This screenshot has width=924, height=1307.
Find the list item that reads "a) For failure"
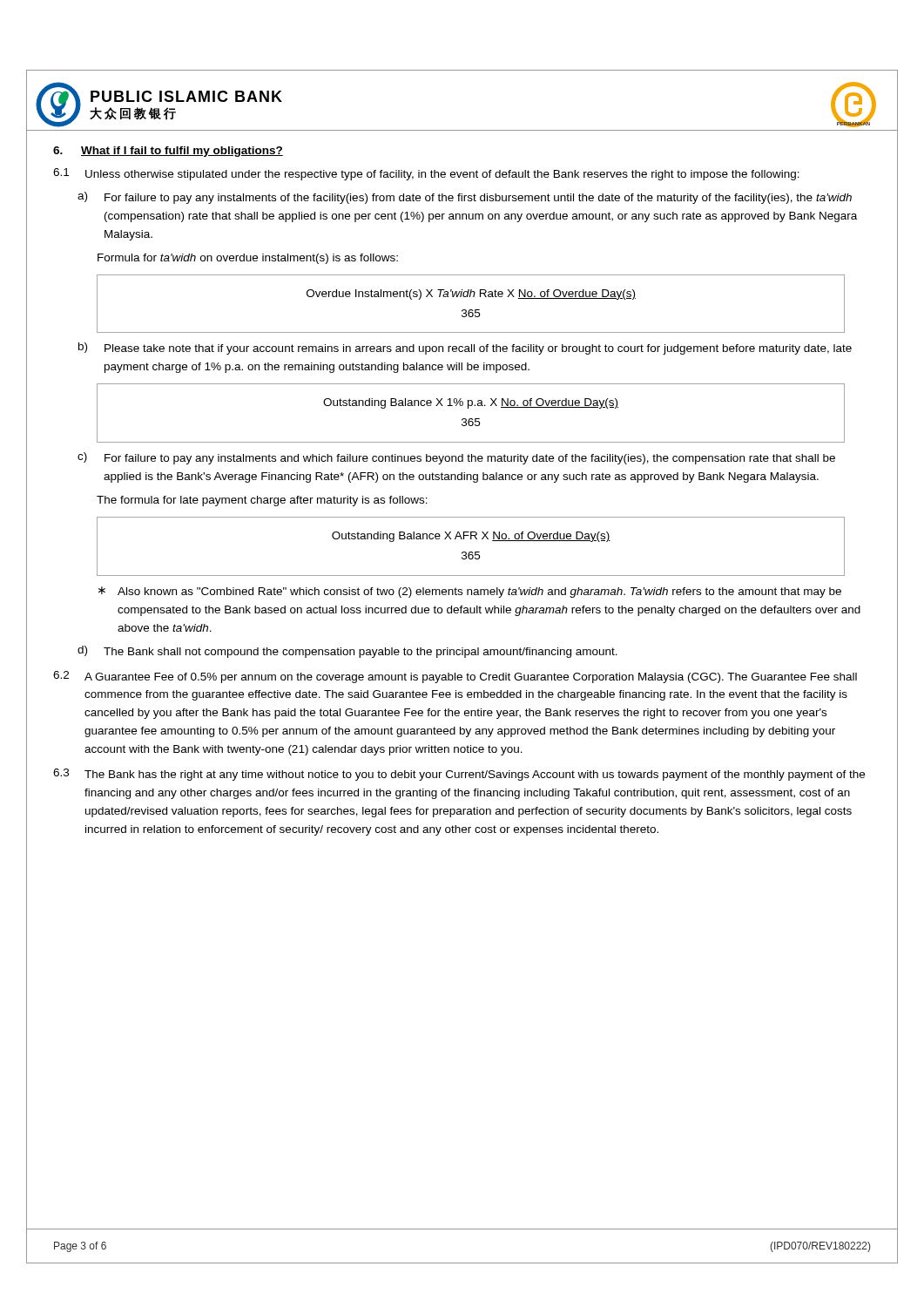(474, 216)
